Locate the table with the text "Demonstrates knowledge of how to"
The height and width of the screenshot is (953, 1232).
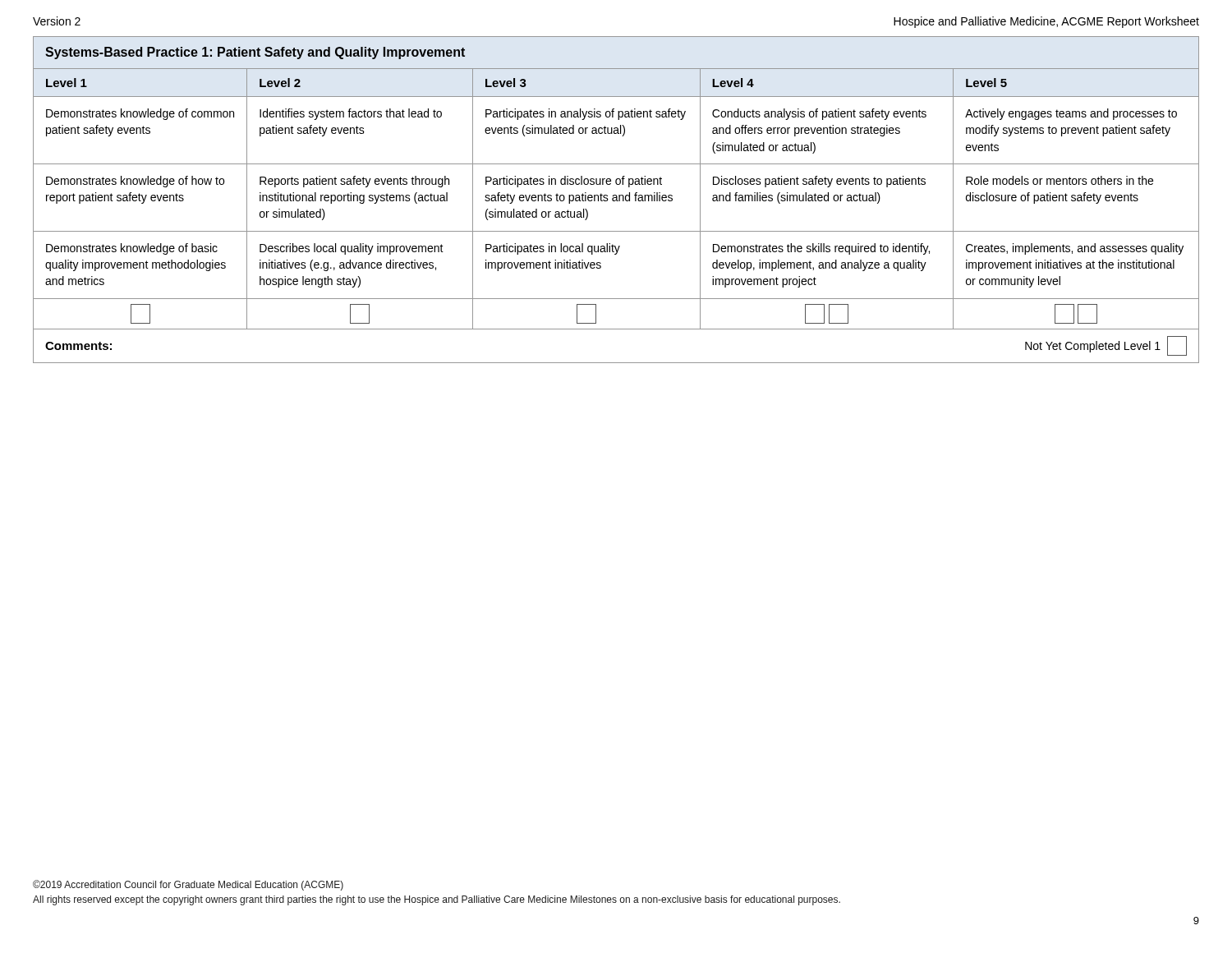(x=616, y=200)
